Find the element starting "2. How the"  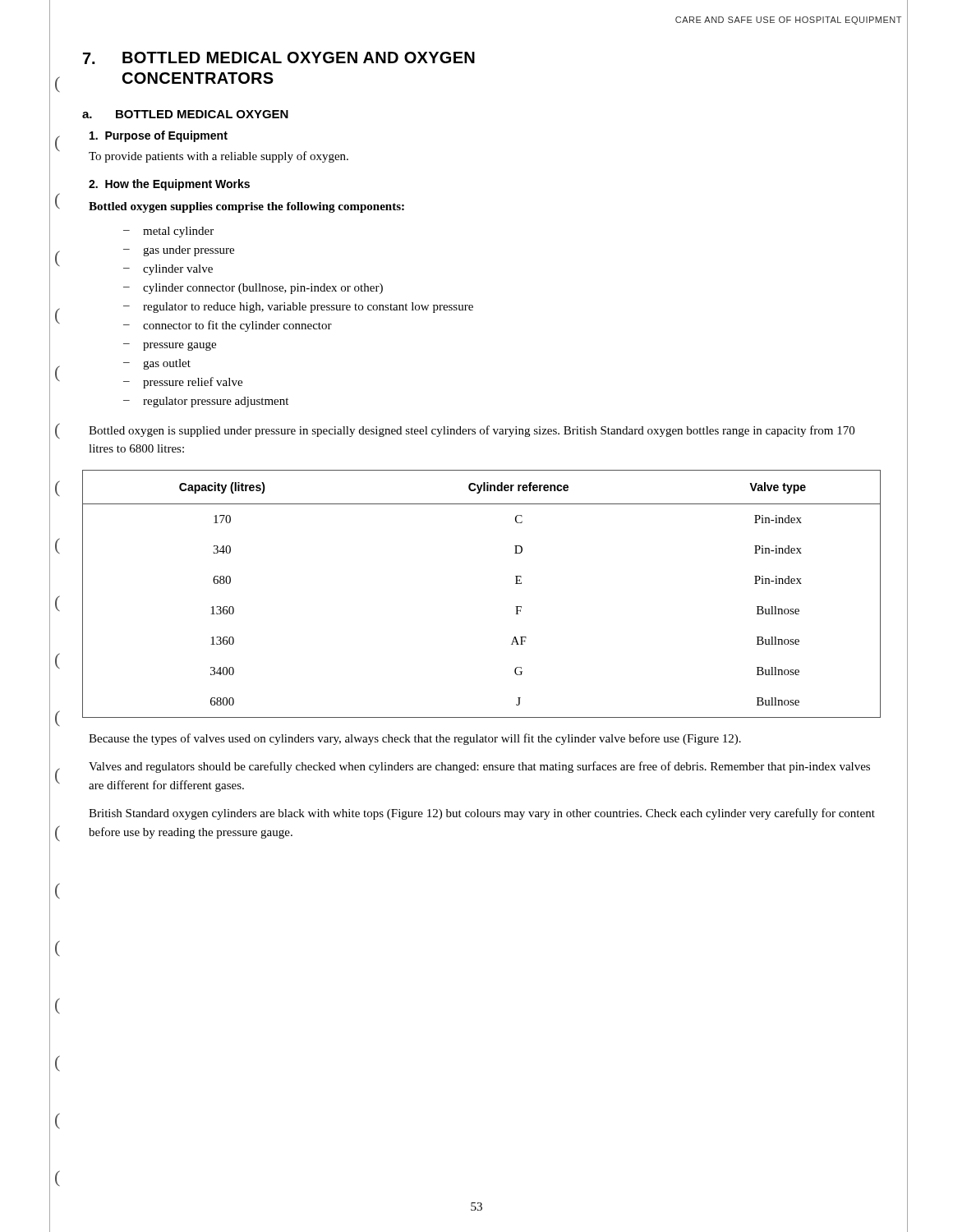point(169,184)
